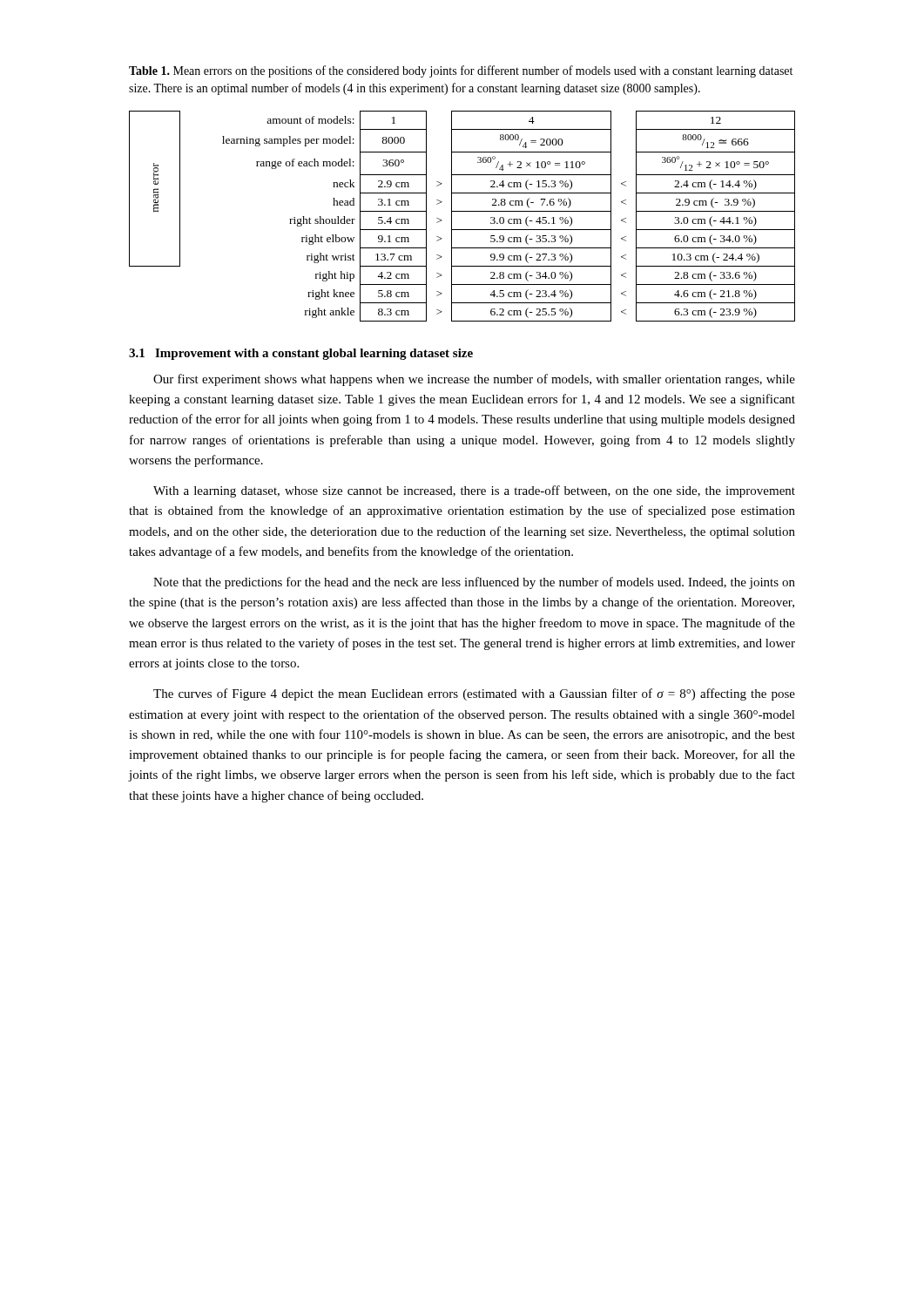Click on the table containing "right knee"
Screen dimensions: 1307x924
tap(462, 216)
